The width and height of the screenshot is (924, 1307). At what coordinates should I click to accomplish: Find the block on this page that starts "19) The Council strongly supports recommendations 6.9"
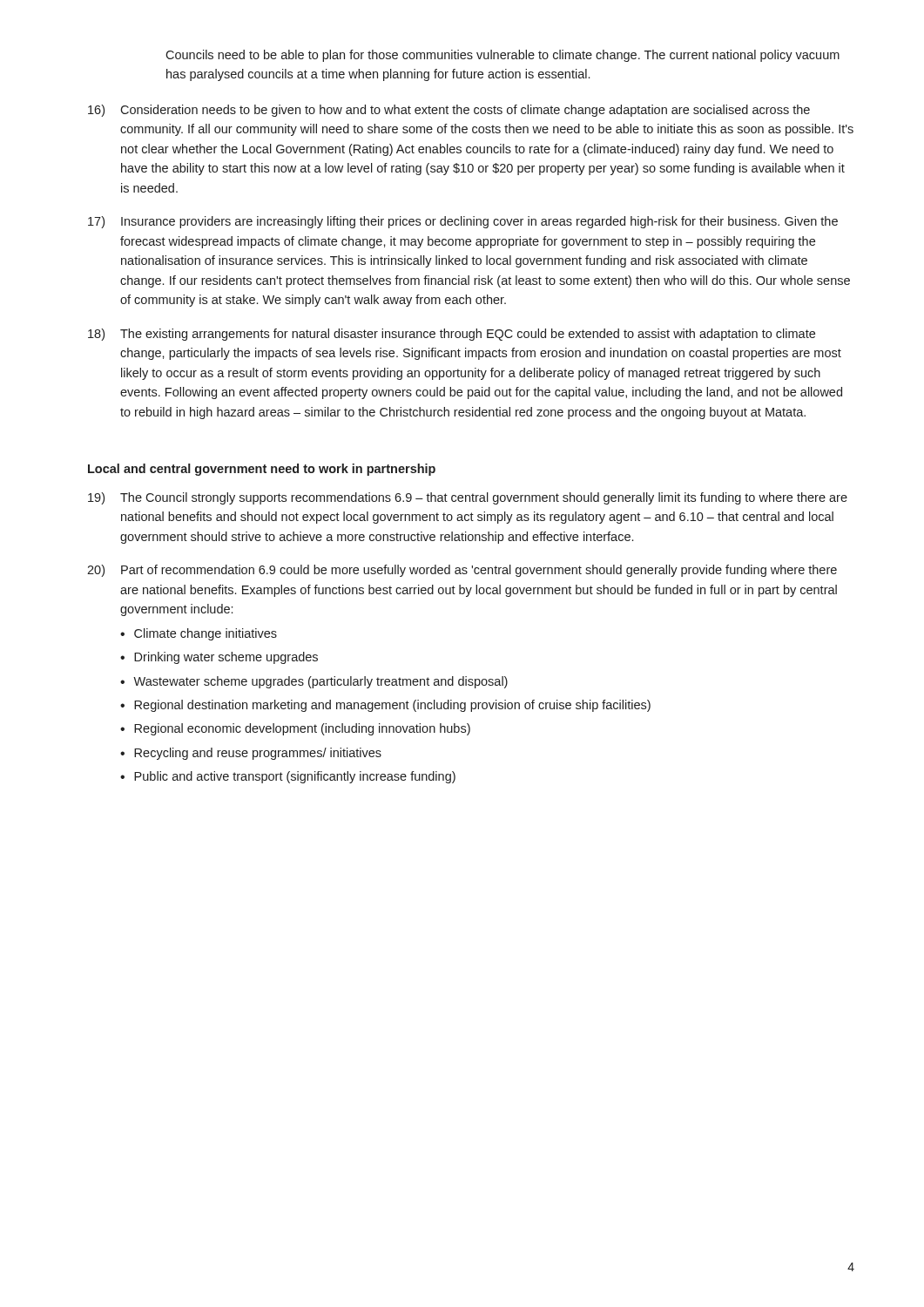(x=471, y=517)
